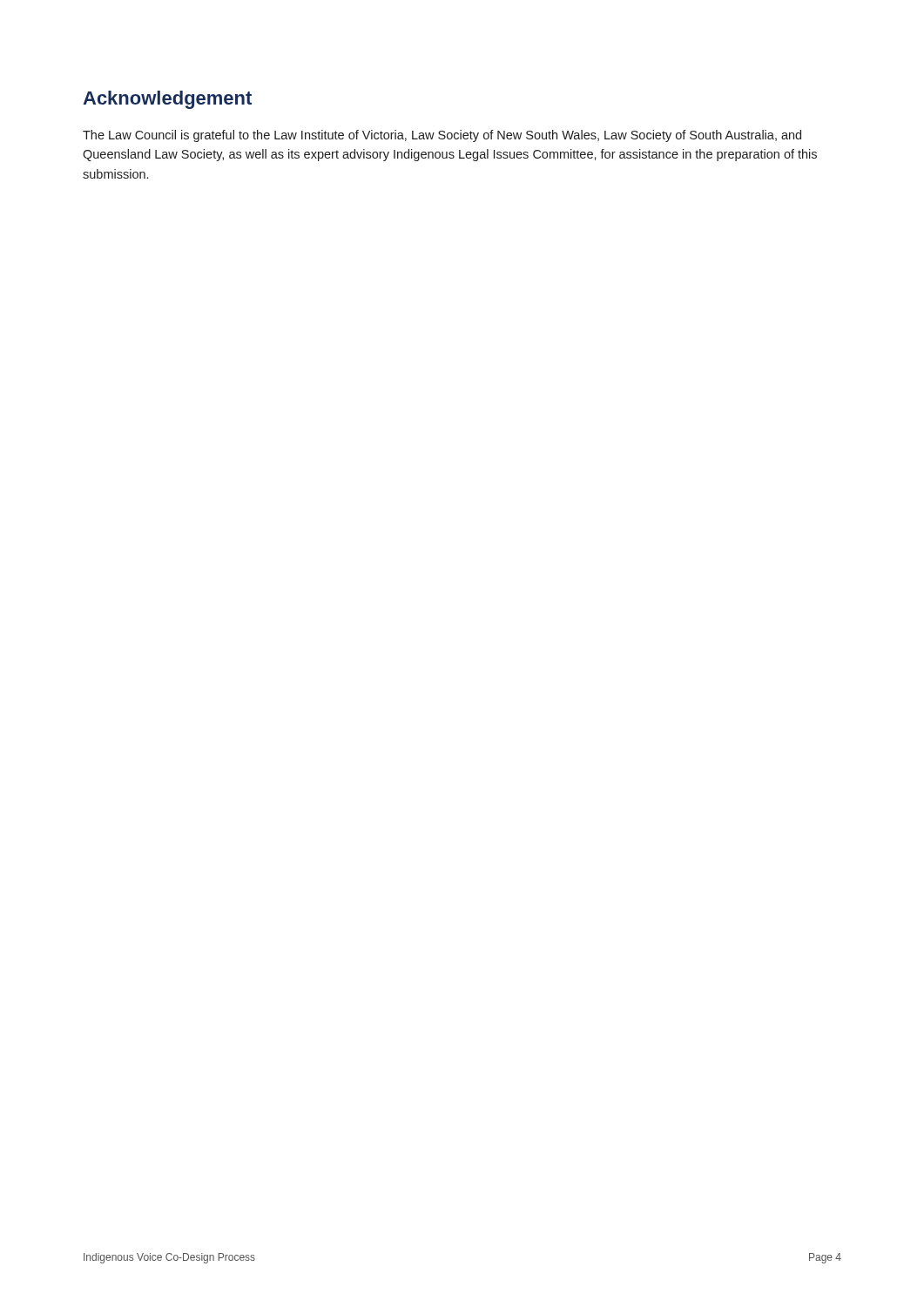Point to the block beginning "The Law Council is grateful to"
This screenshot has height=1307, width=924.
462,155
